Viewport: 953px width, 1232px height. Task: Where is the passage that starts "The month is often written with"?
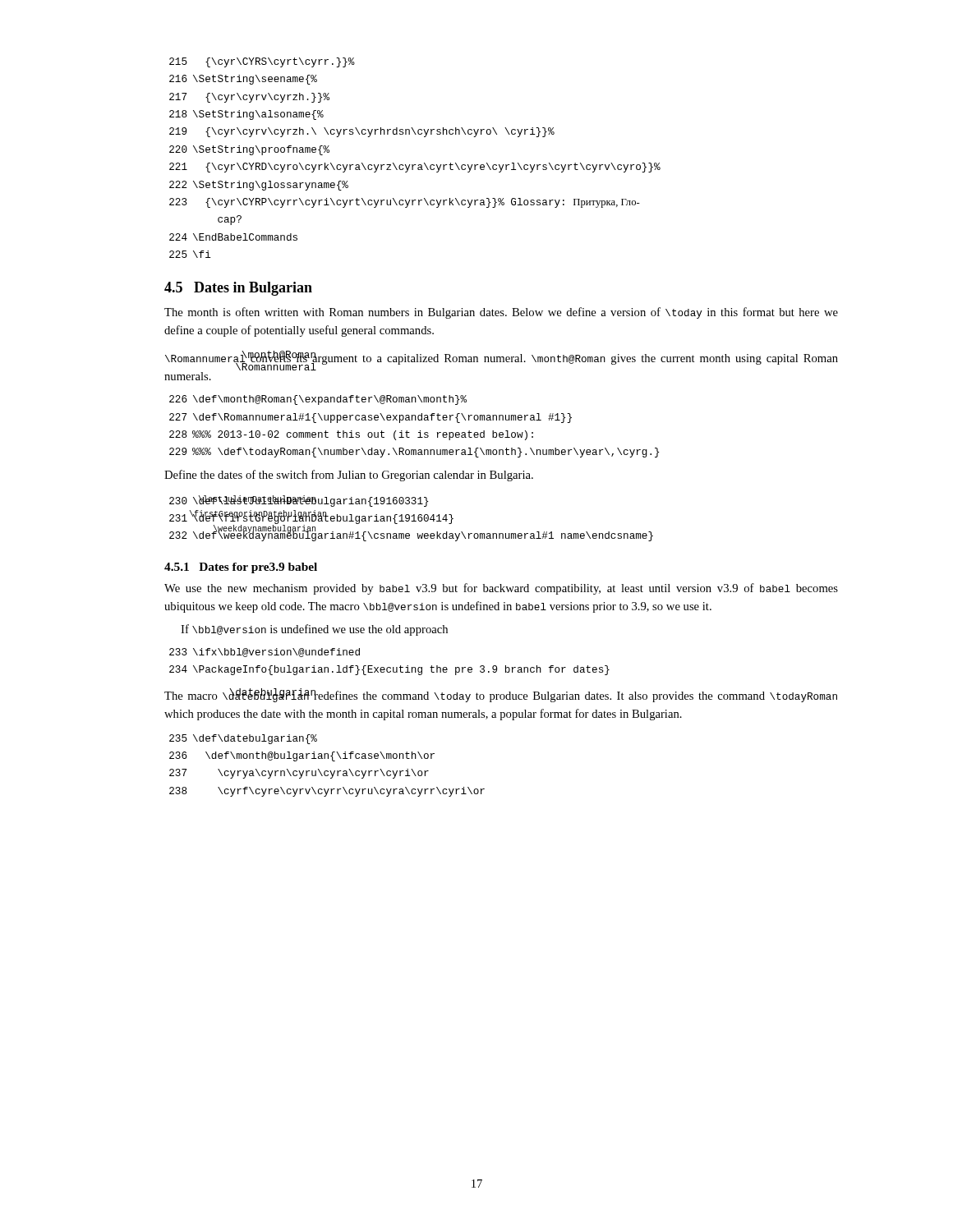(501, 321)
